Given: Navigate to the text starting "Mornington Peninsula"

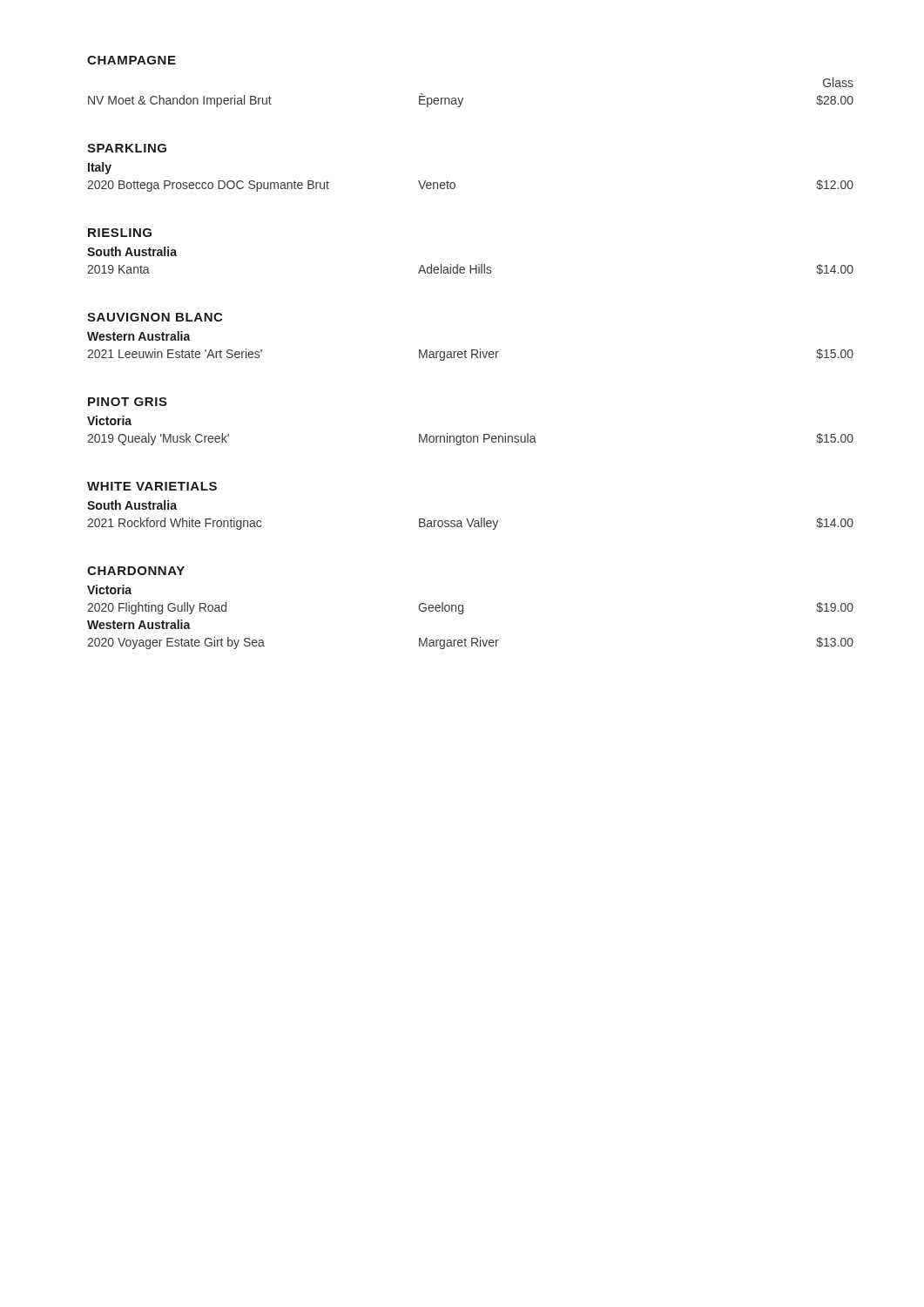Looking at the screenshot, I should (x=477, y=438).
